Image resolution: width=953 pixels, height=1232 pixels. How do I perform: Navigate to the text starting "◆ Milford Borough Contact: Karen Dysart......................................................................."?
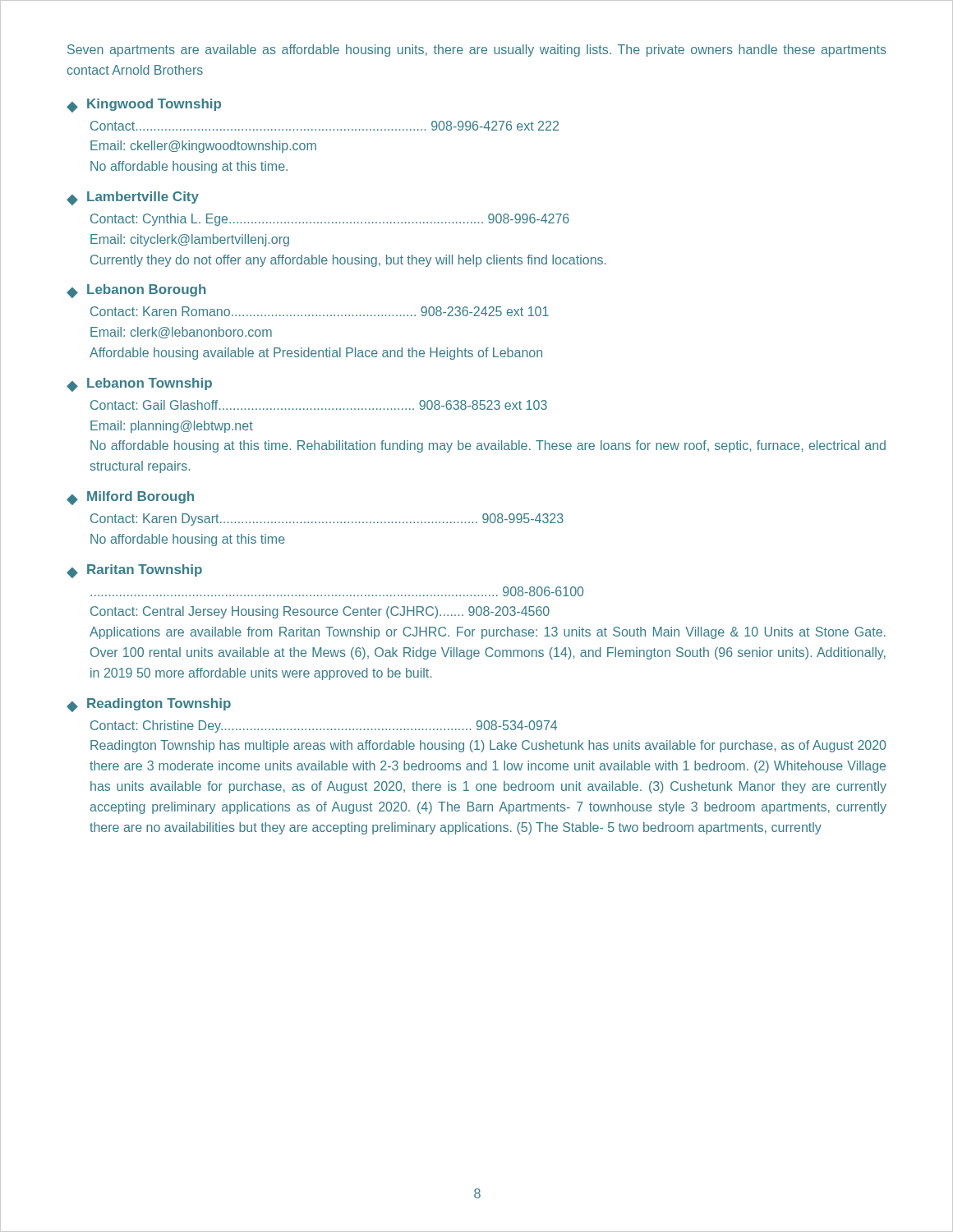[x=476, y=519]
